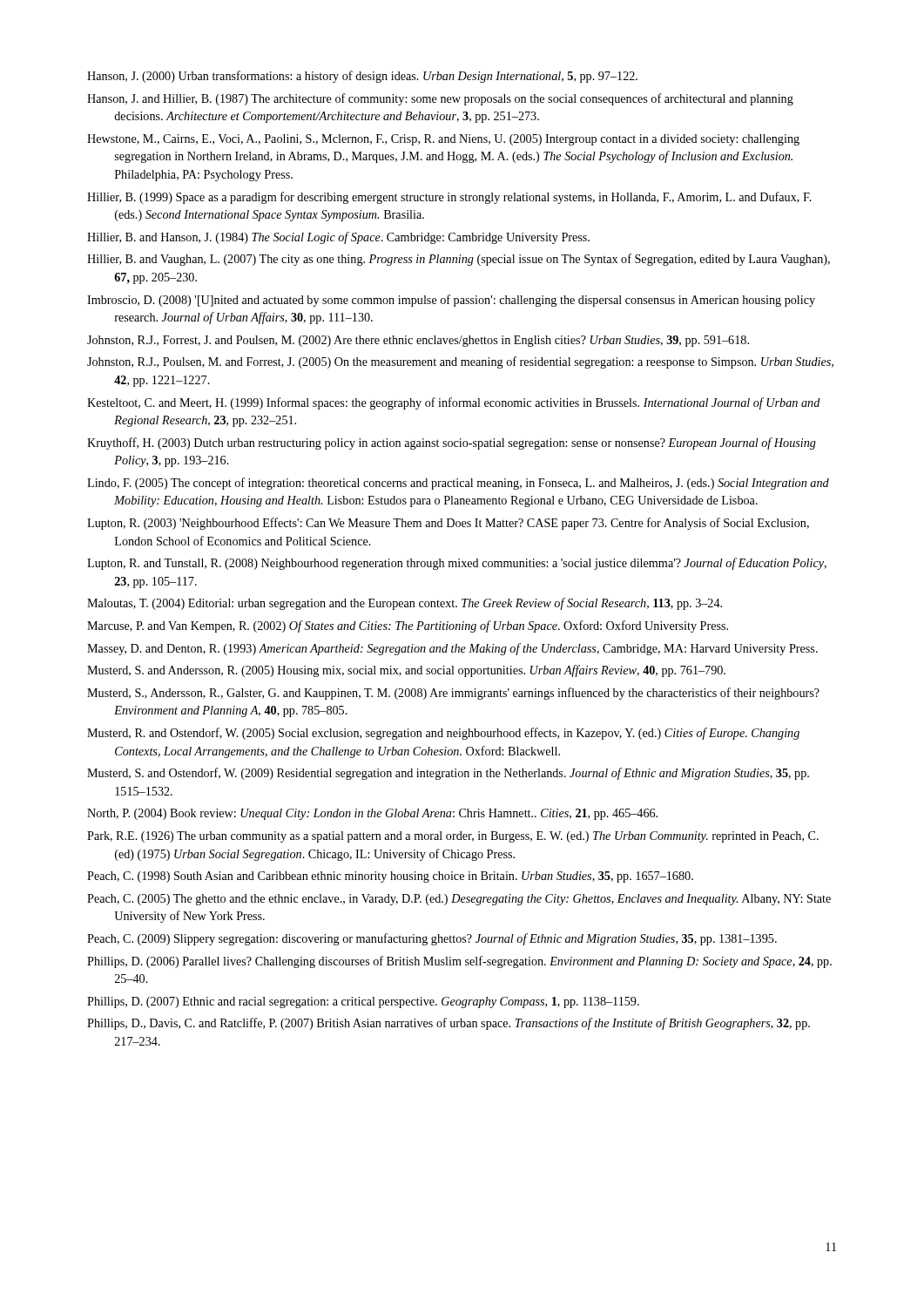
Task: Navigate to the element starting "Marcuse, P. and Van Kempen, R. (2002) Of"
Action: (x=408, y=626)
